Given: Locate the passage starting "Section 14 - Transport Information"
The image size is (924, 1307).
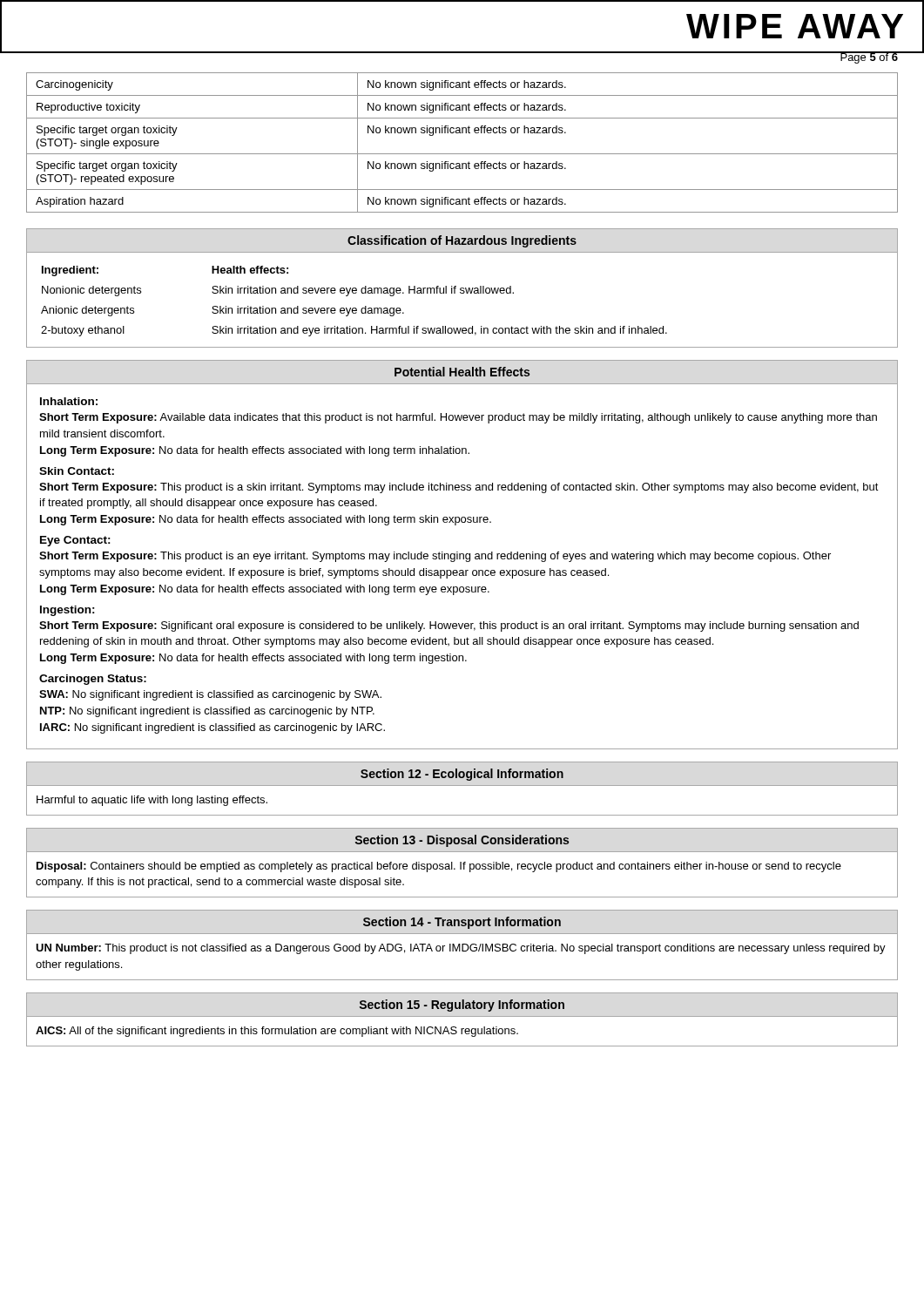Looking at the screenshot, I should click(462, 922).
